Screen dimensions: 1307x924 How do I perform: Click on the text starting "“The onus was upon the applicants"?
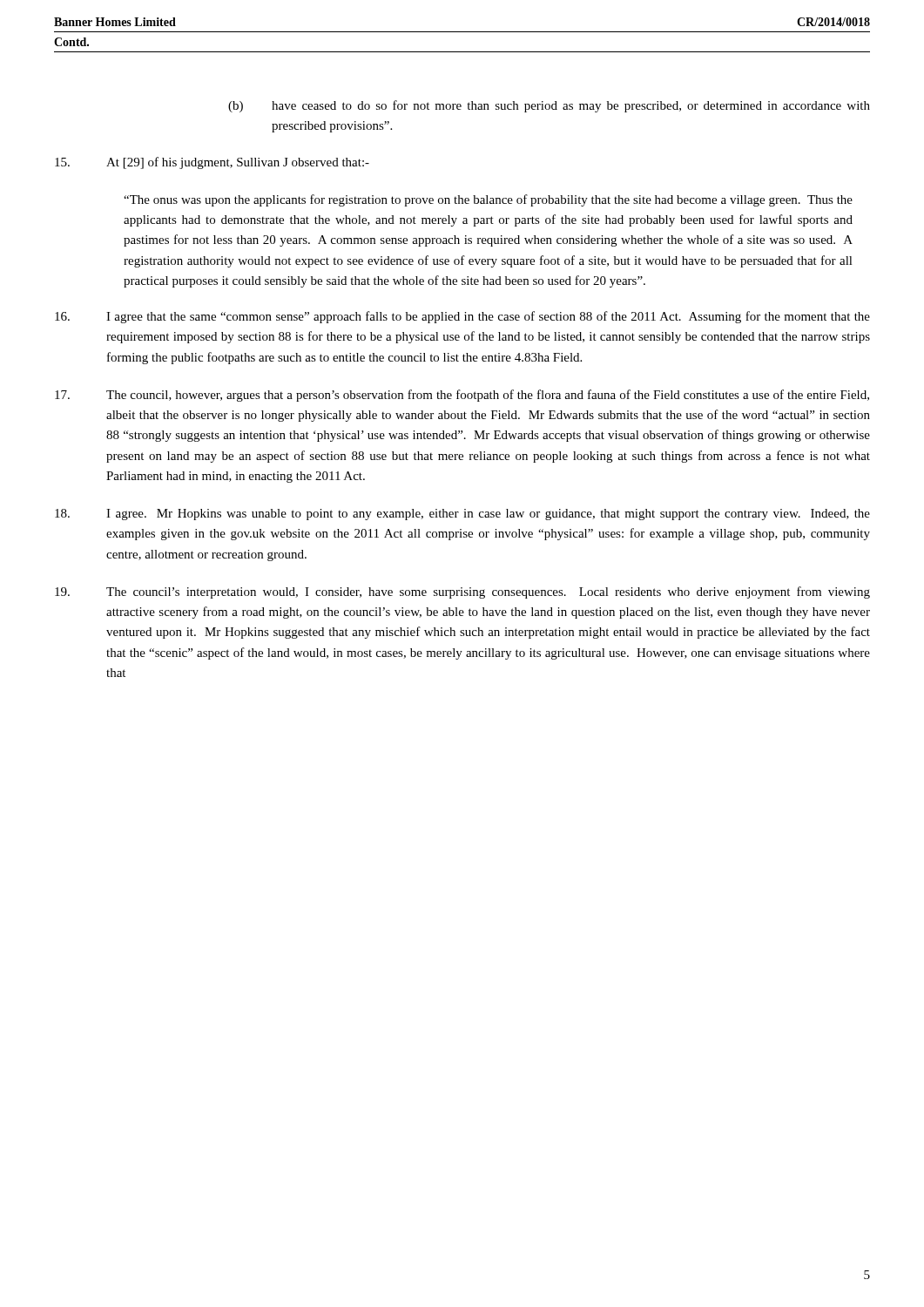point(488,240)
